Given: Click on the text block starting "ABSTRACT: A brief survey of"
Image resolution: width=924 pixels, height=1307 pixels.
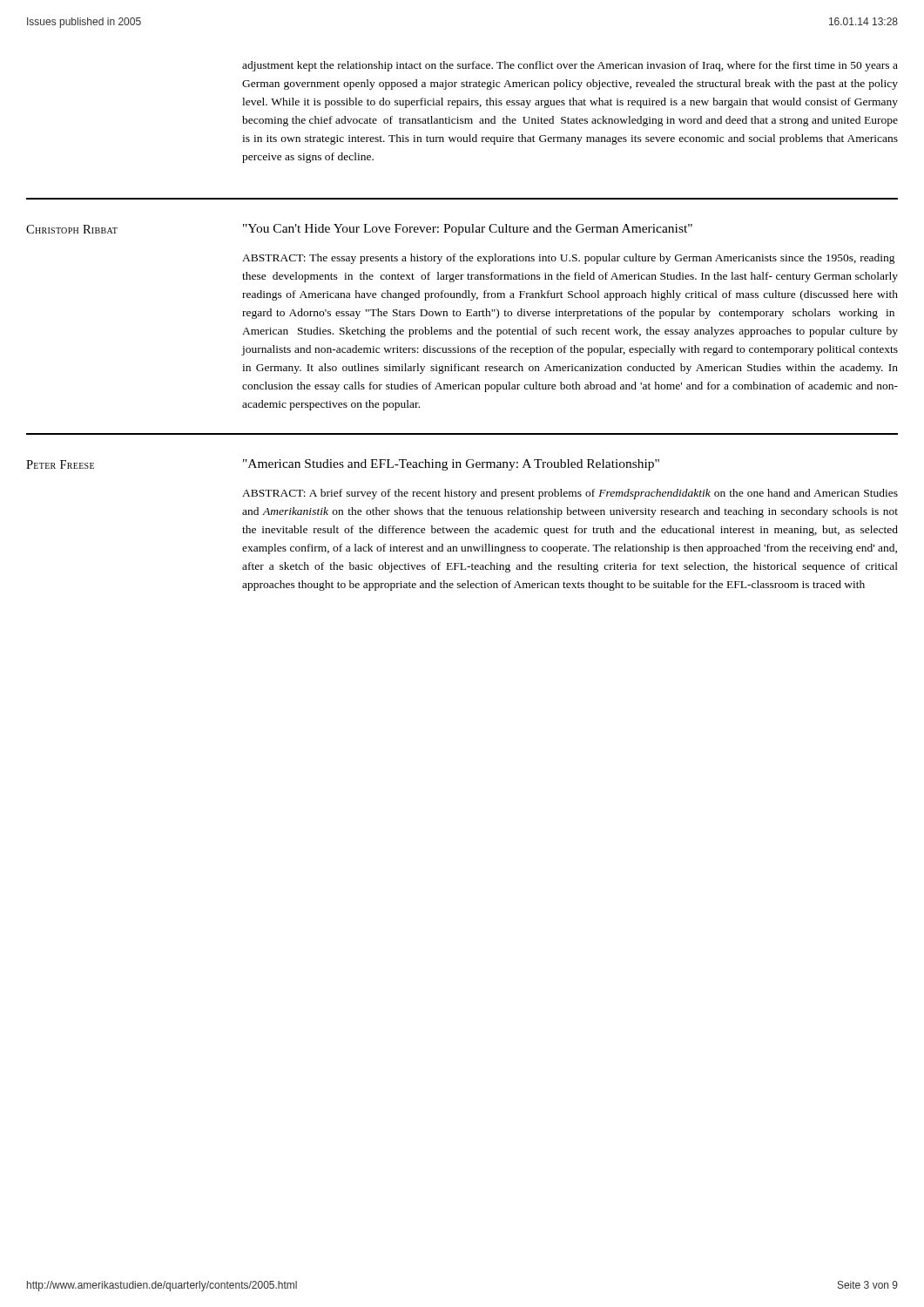Looking at the screenshot, I should (570, 538).
